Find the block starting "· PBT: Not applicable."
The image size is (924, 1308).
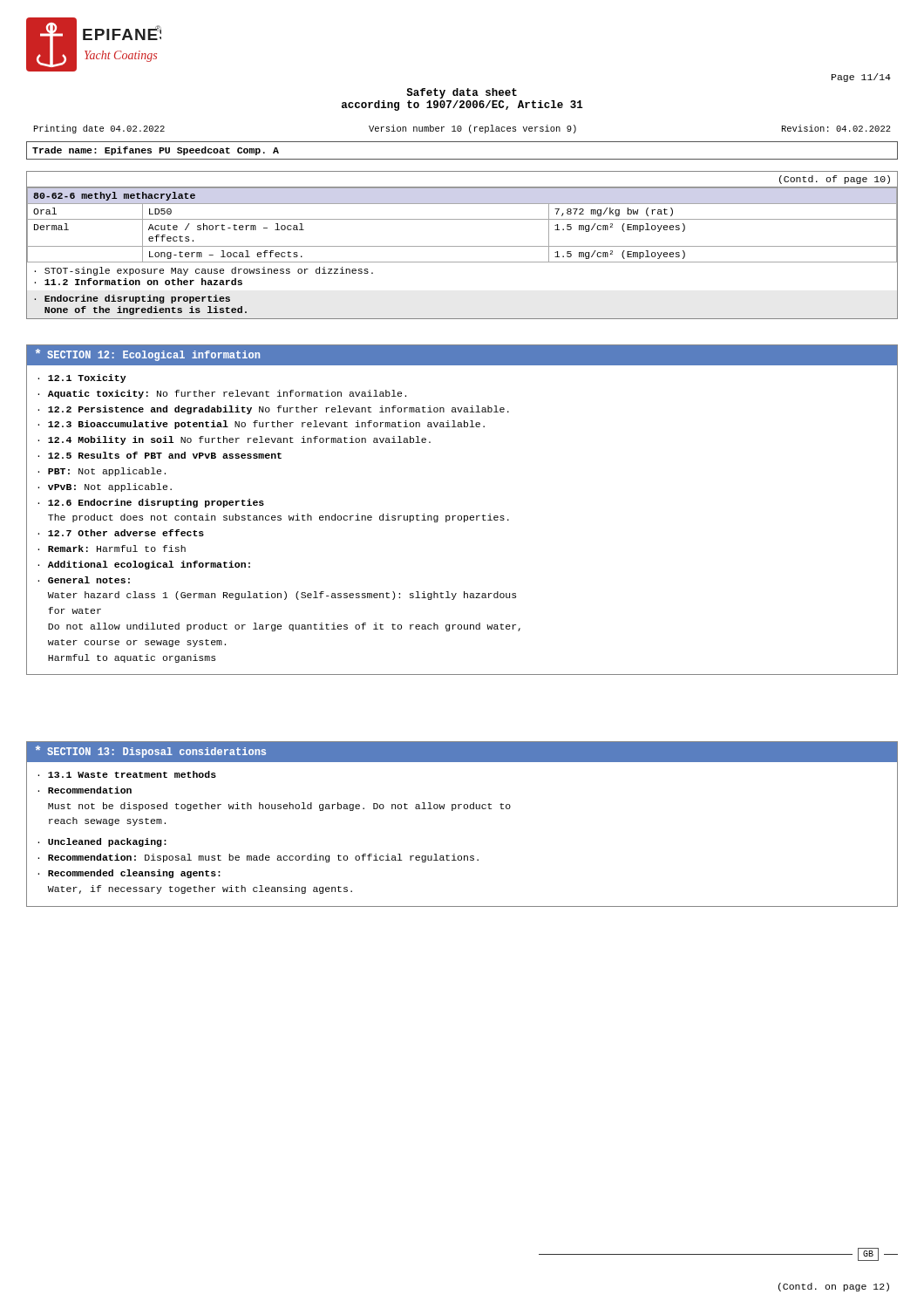(x=102, y=471)
